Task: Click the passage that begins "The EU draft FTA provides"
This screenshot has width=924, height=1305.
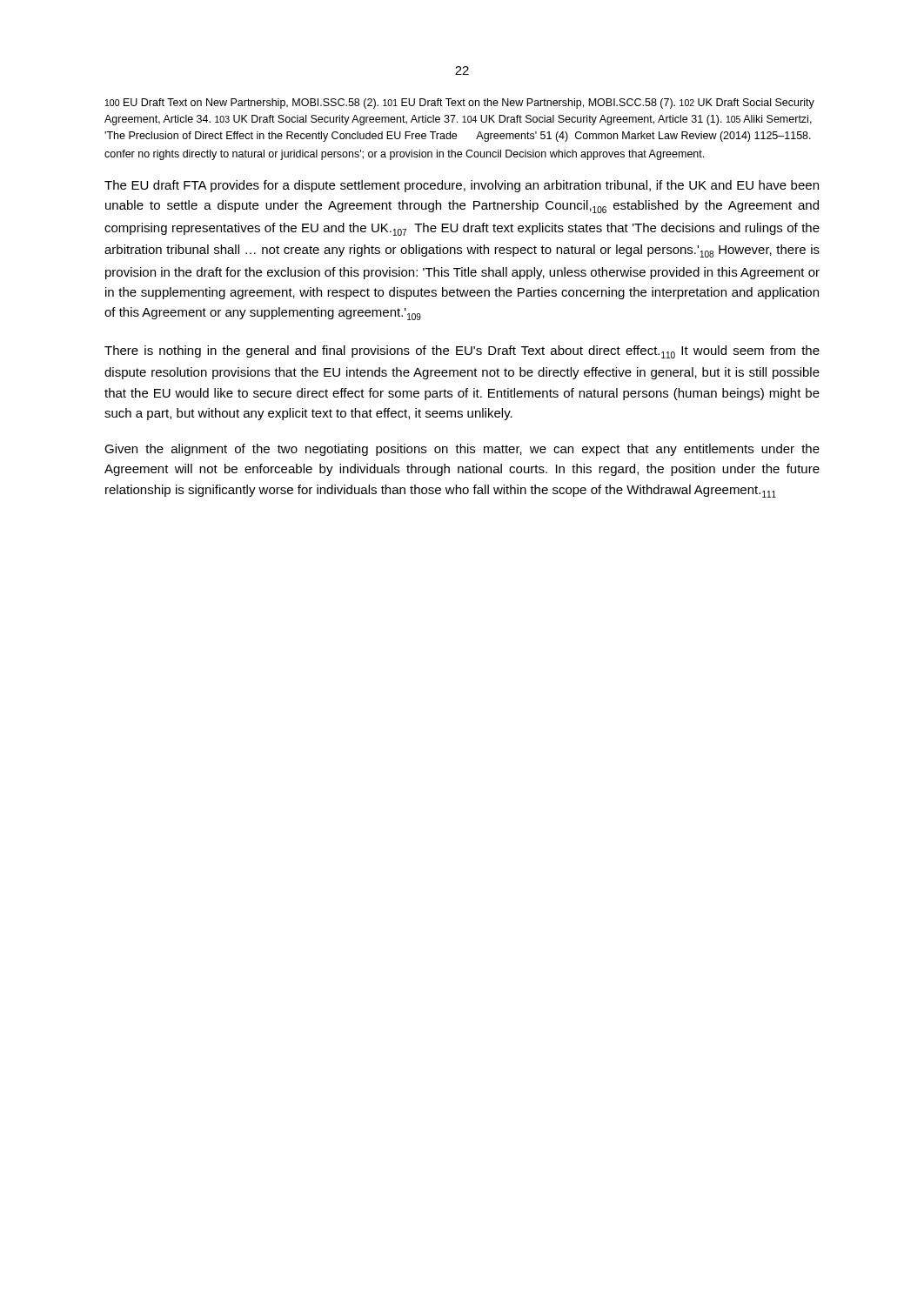Action: coord(462,250)
